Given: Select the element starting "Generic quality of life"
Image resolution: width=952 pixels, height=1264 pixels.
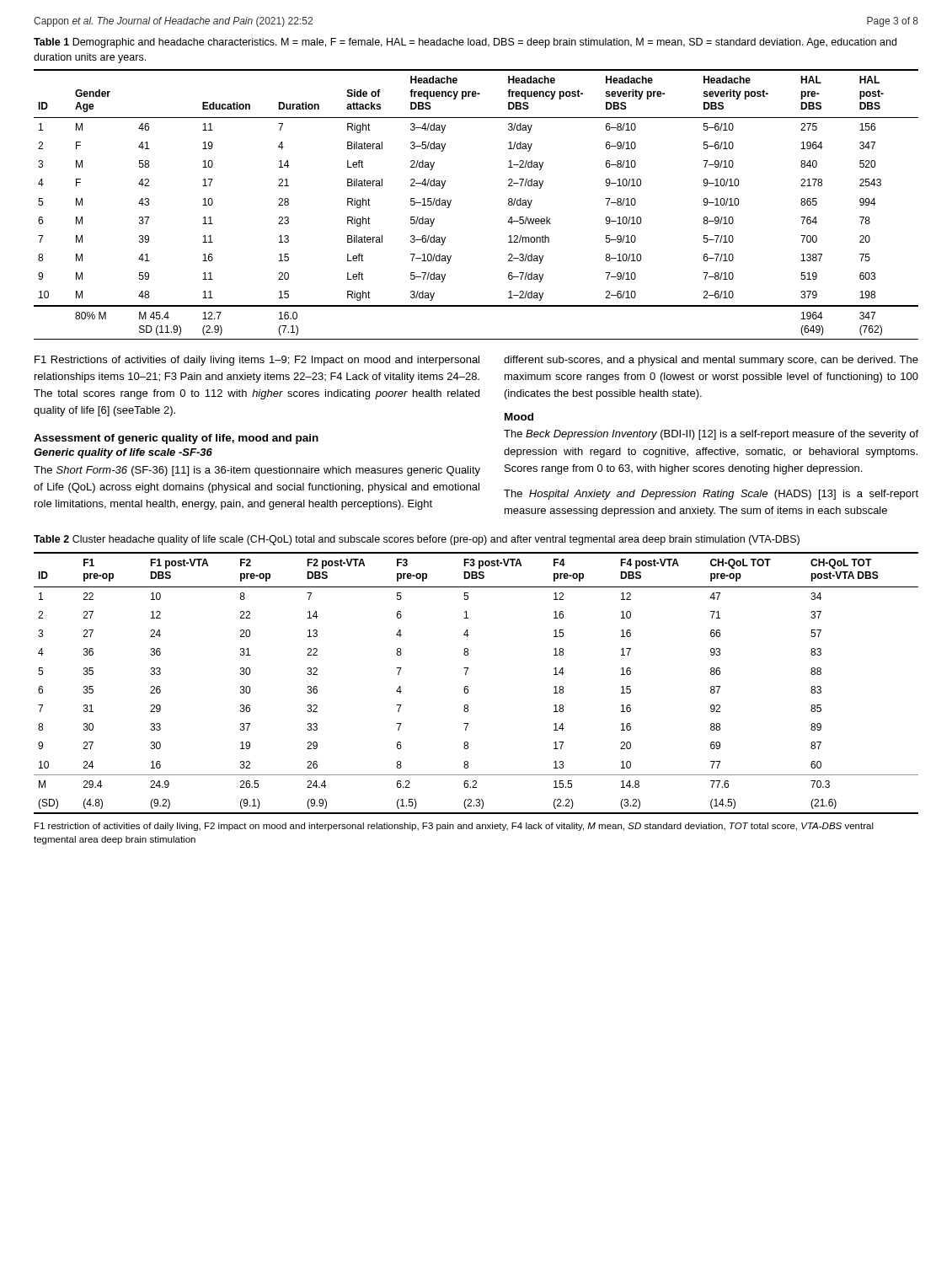Looking at the screenshot, I should point(123,452).
